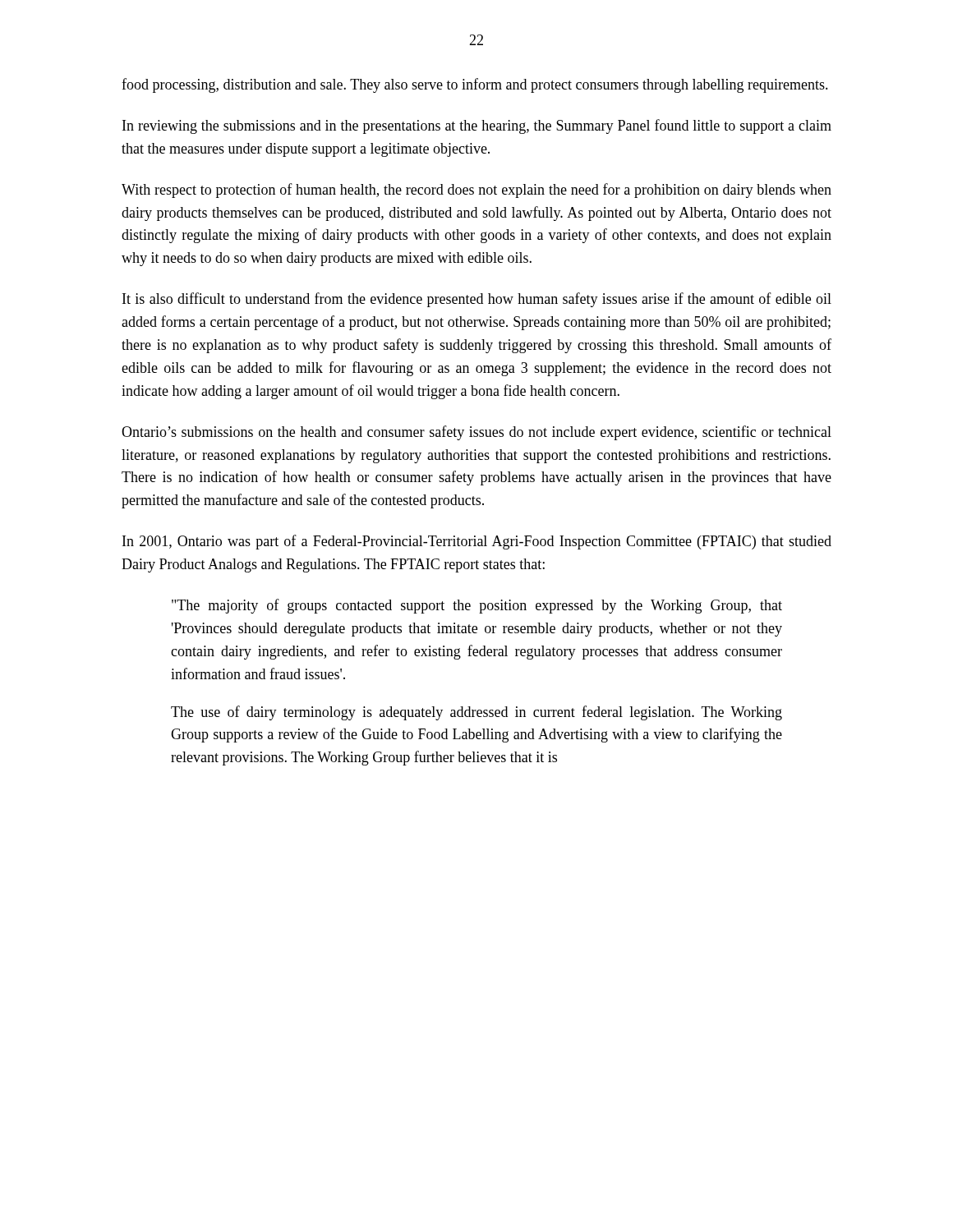
Task: Where is the passage that starts "food processing, distribution and sale. They also"?
Action: coord(475,85)
